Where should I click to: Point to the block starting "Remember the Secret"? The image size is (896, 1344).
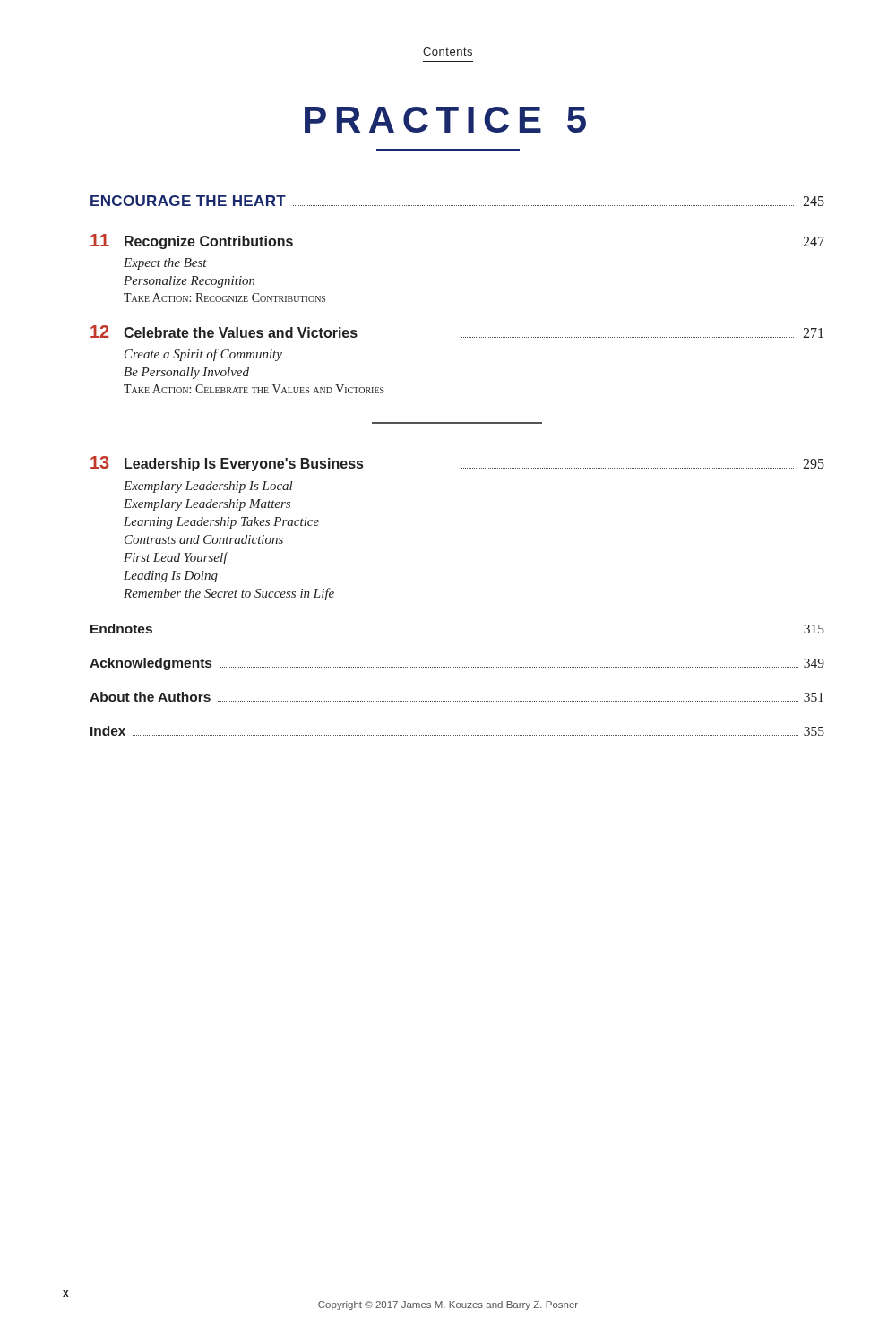click(x=229, y=593)
